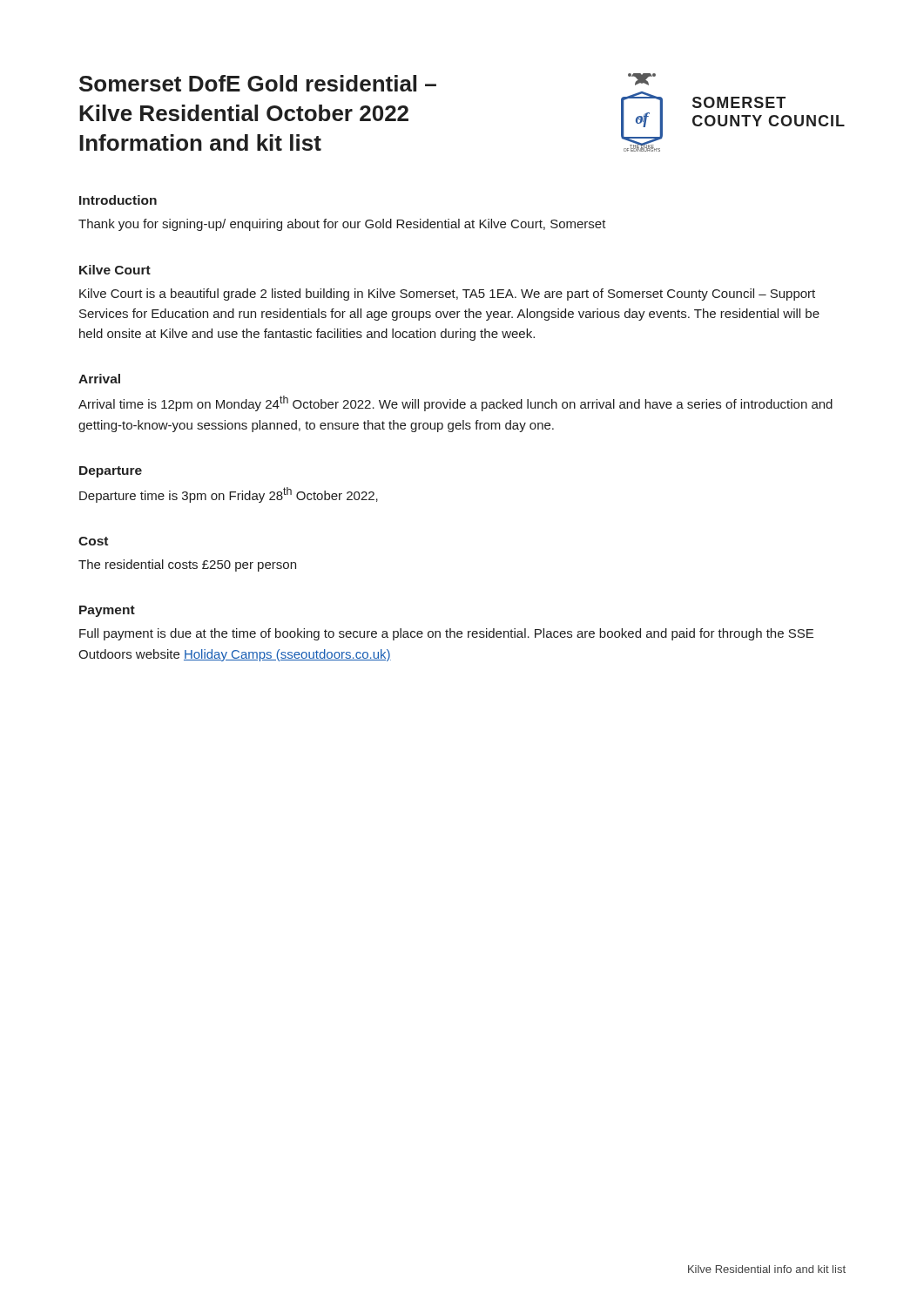Where is the passage that starts "Departure time is 3pm on Friday 28th October"?

(229, 494)
